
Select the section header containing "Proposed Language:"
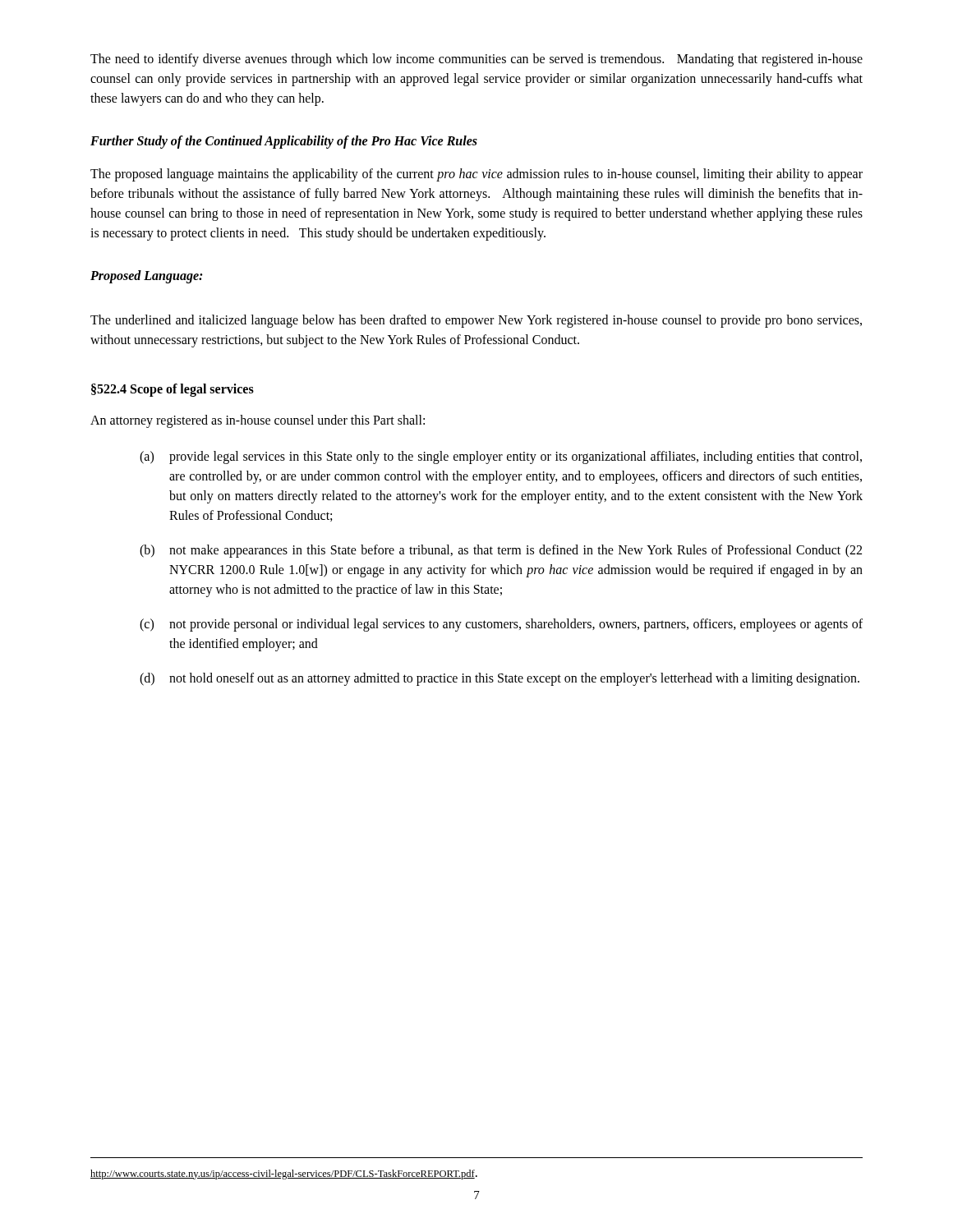click(147, 276)
